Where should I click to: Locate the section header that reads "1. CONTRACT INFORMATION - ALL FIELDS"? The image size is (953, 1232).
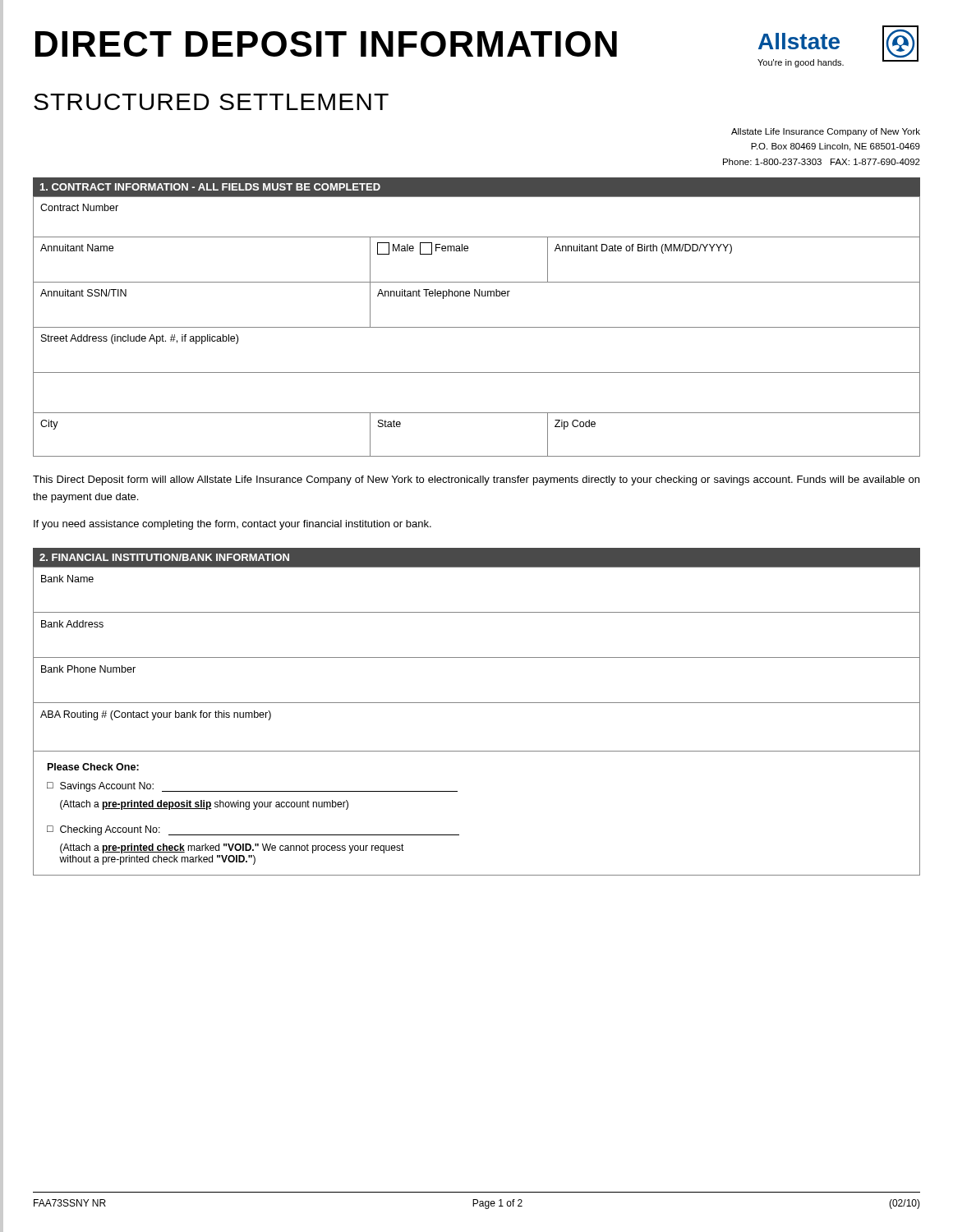click(210, 187)
